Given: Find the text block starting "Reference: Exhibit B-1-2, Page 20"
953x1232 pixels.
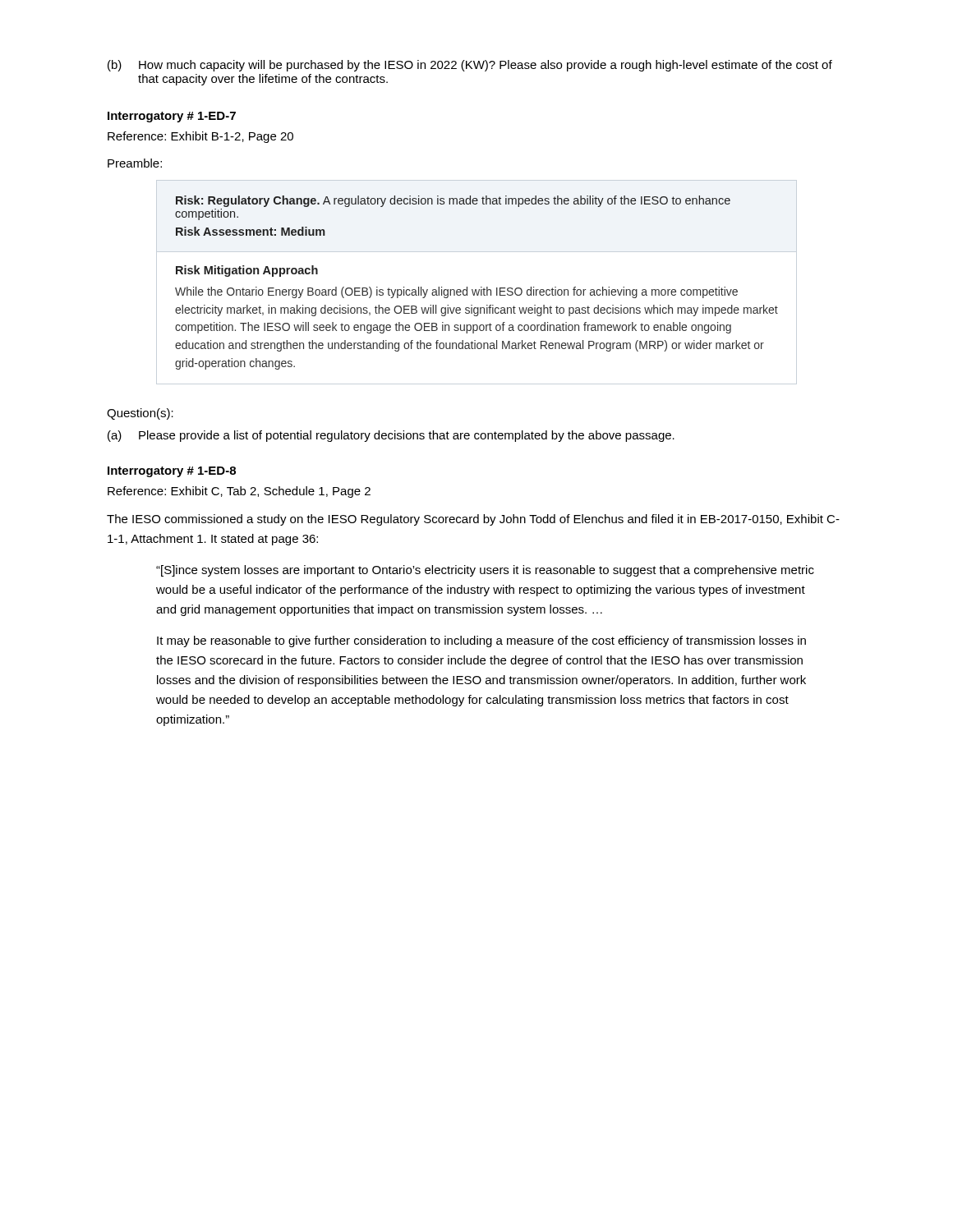Looking at the screenshot, I should click(x=200, y=136).
